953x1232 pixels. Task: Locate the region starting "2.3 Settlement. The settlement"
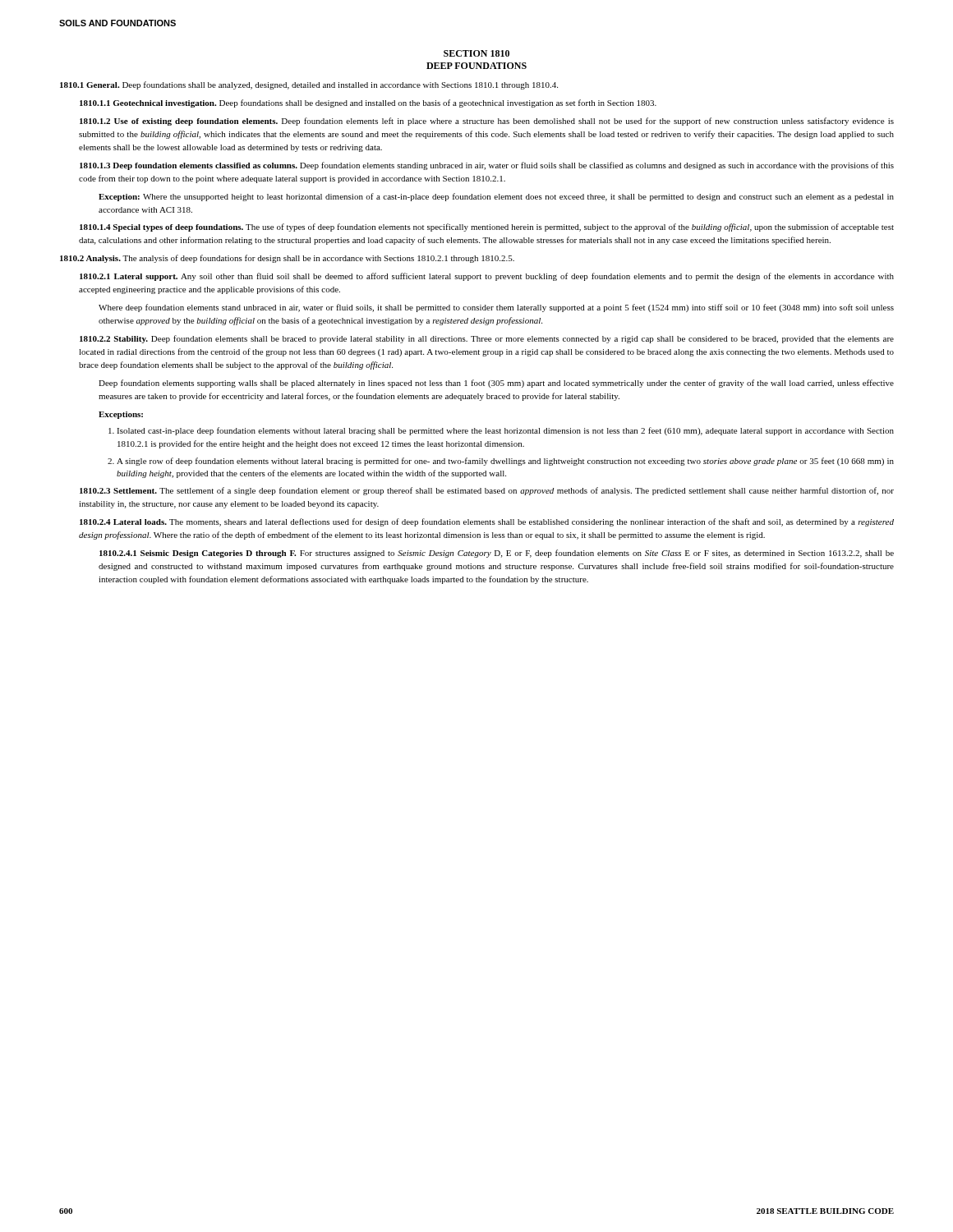click(x=486, y=497)
